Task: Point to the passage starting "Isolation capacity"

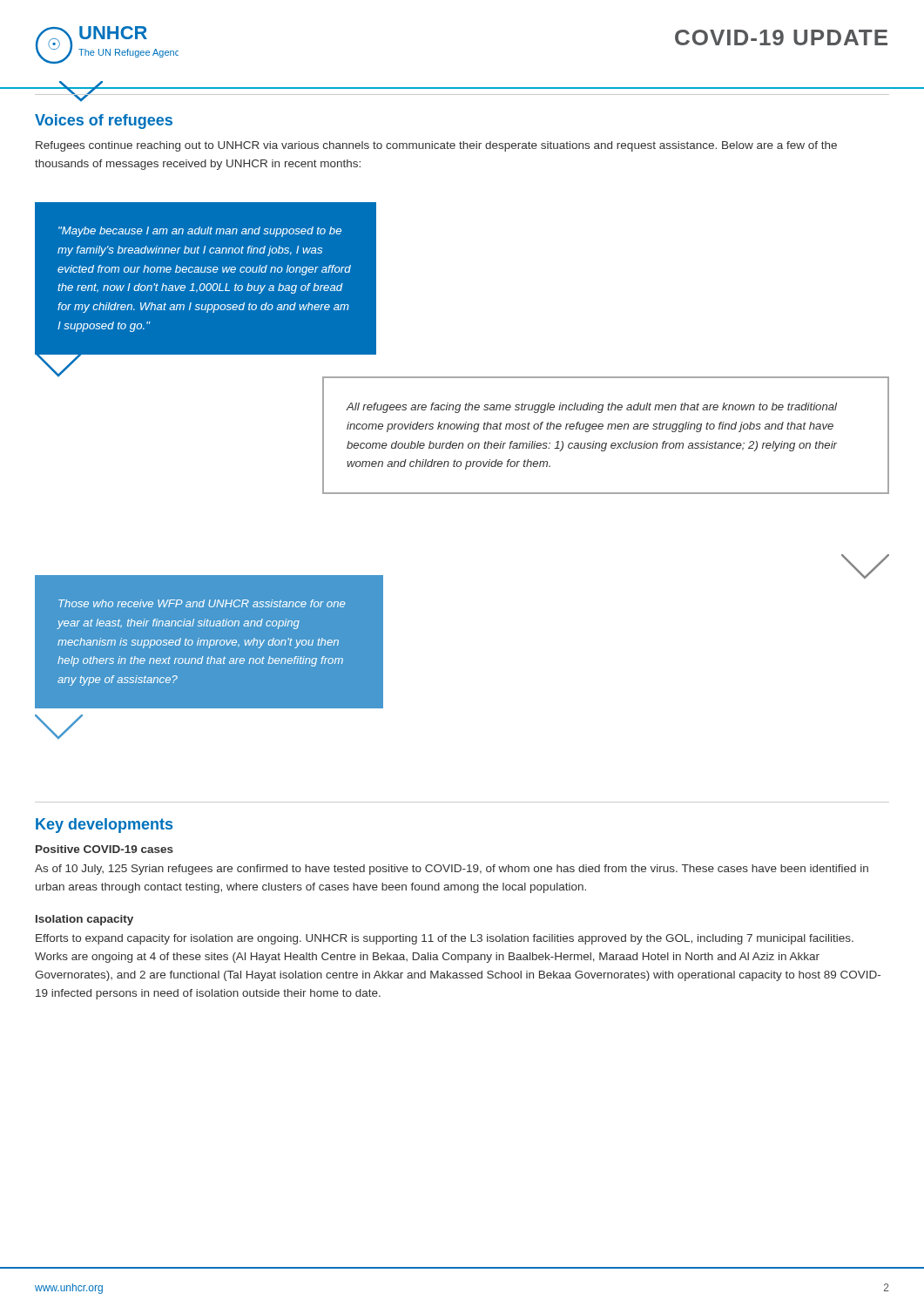Action: click(x=84, y=919)
